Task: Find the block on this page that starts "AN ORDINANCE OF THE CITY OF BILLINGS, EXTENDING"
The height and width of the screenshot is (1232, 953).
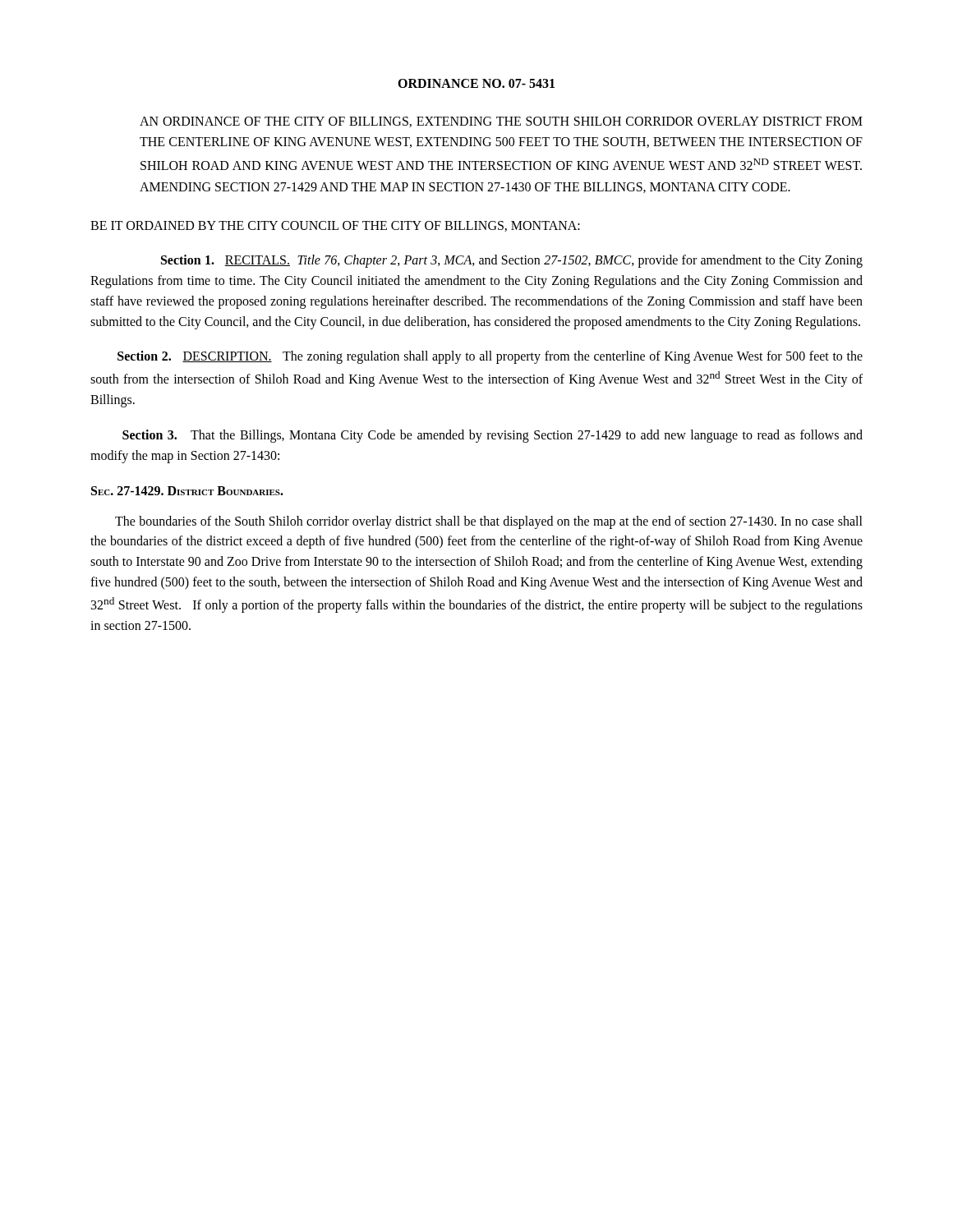Action: click(501, 154)
